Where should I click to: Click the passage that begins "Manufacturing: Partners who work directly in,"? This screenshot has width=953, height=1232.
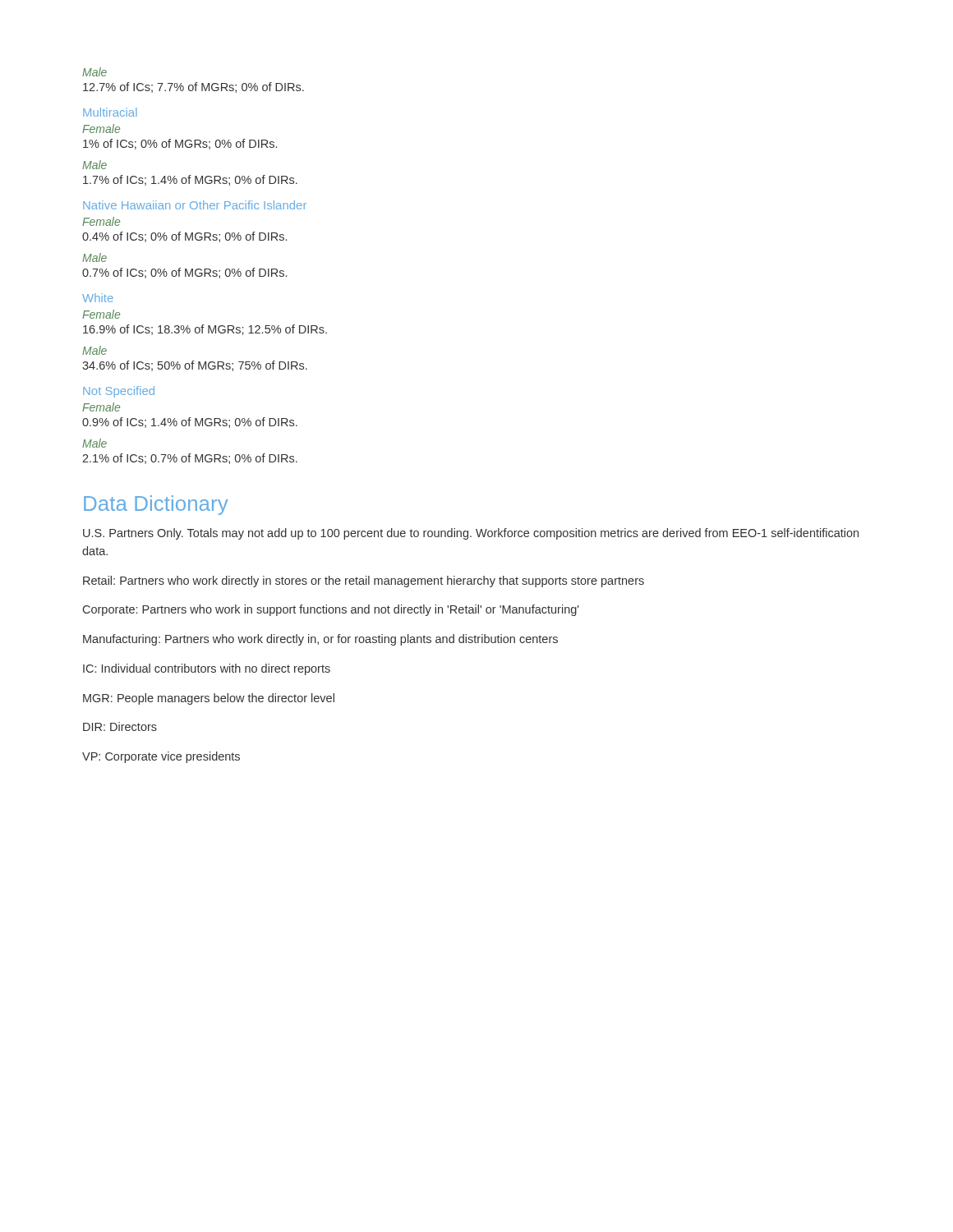476,640
